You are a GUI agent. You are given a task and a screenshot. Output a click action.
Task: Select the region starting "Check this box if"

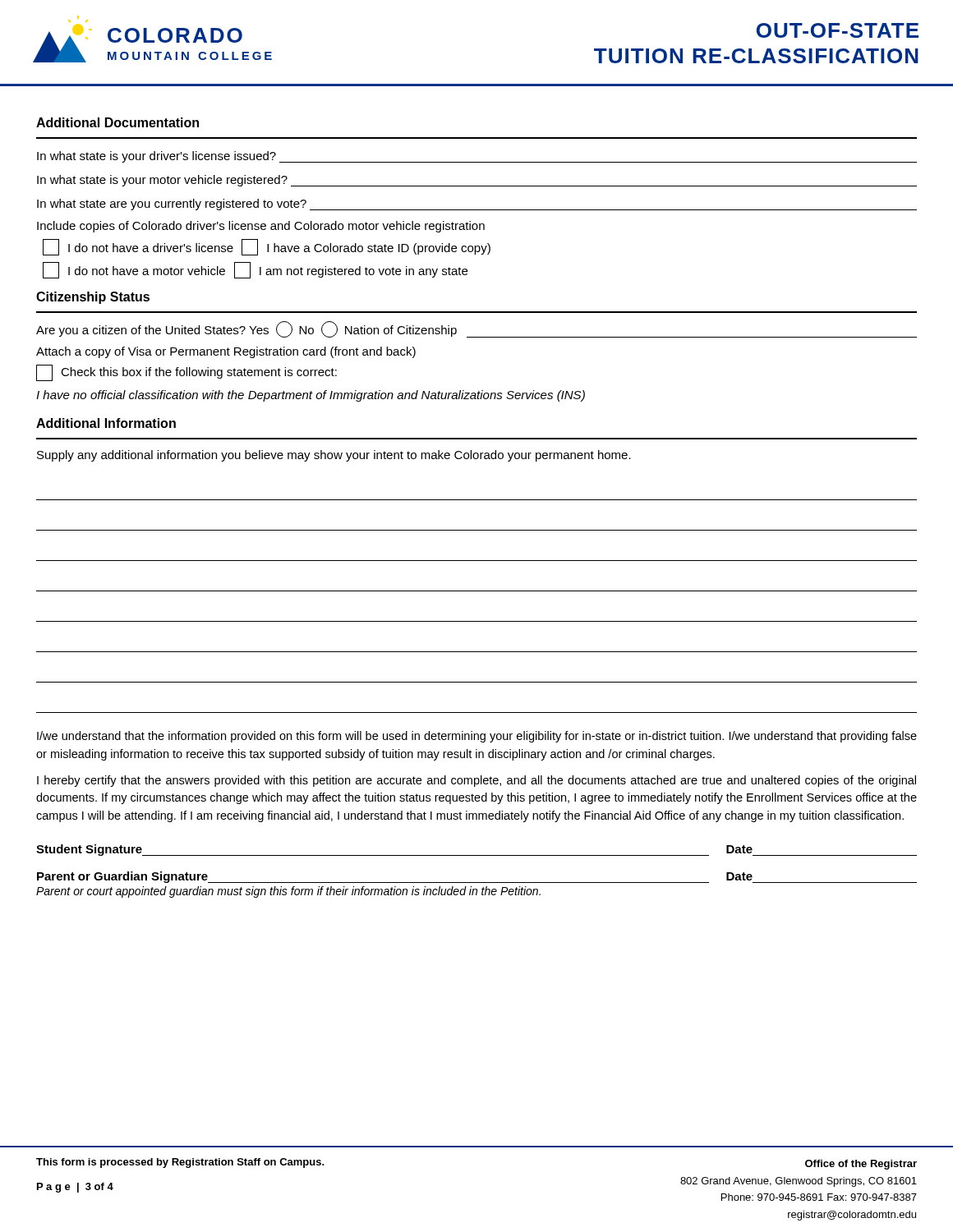187,373
